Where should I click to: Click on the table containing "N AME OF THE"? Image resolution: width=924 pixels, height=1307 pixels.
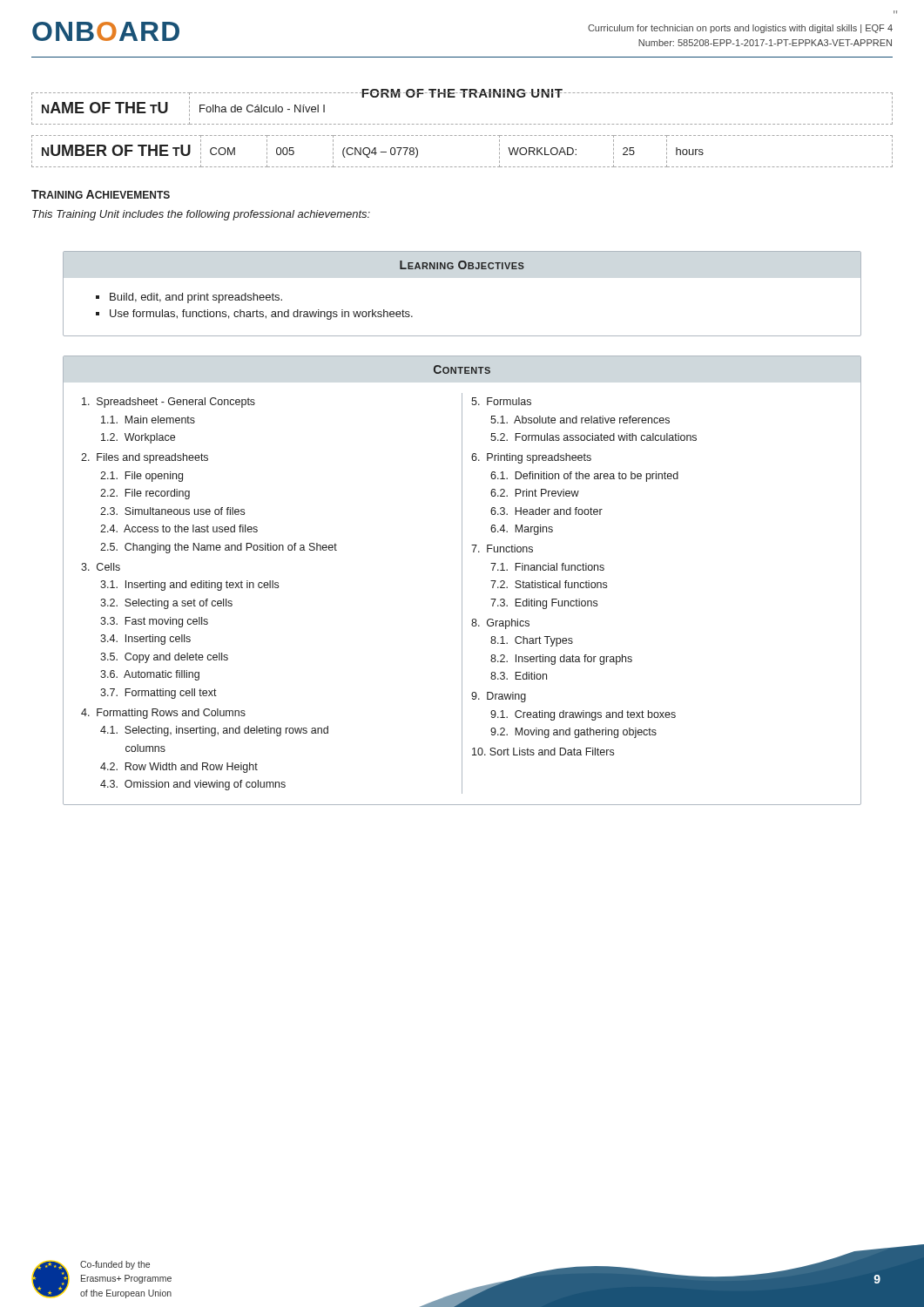462,108
